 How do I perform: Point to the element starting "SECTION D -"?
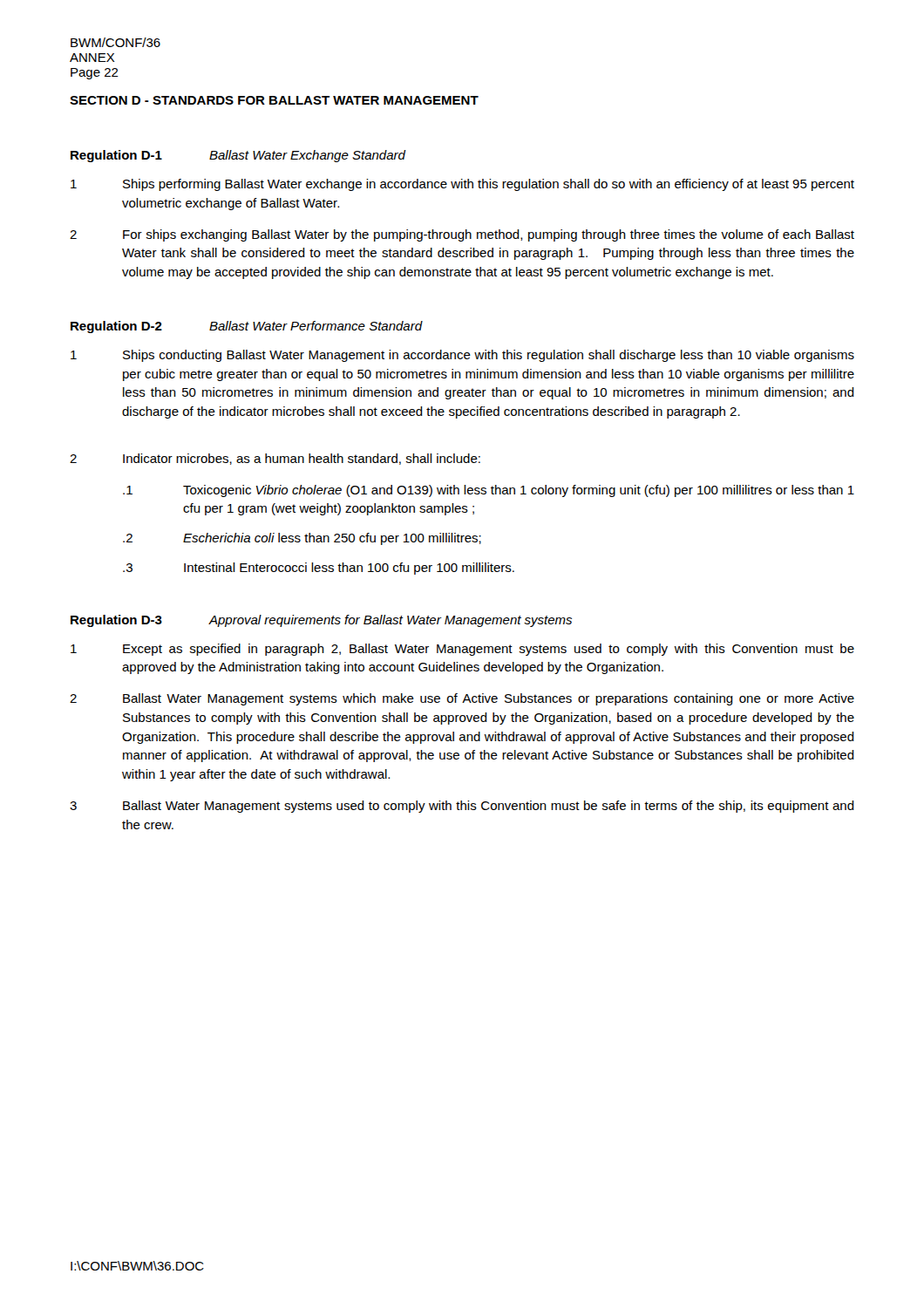(274, 100)
